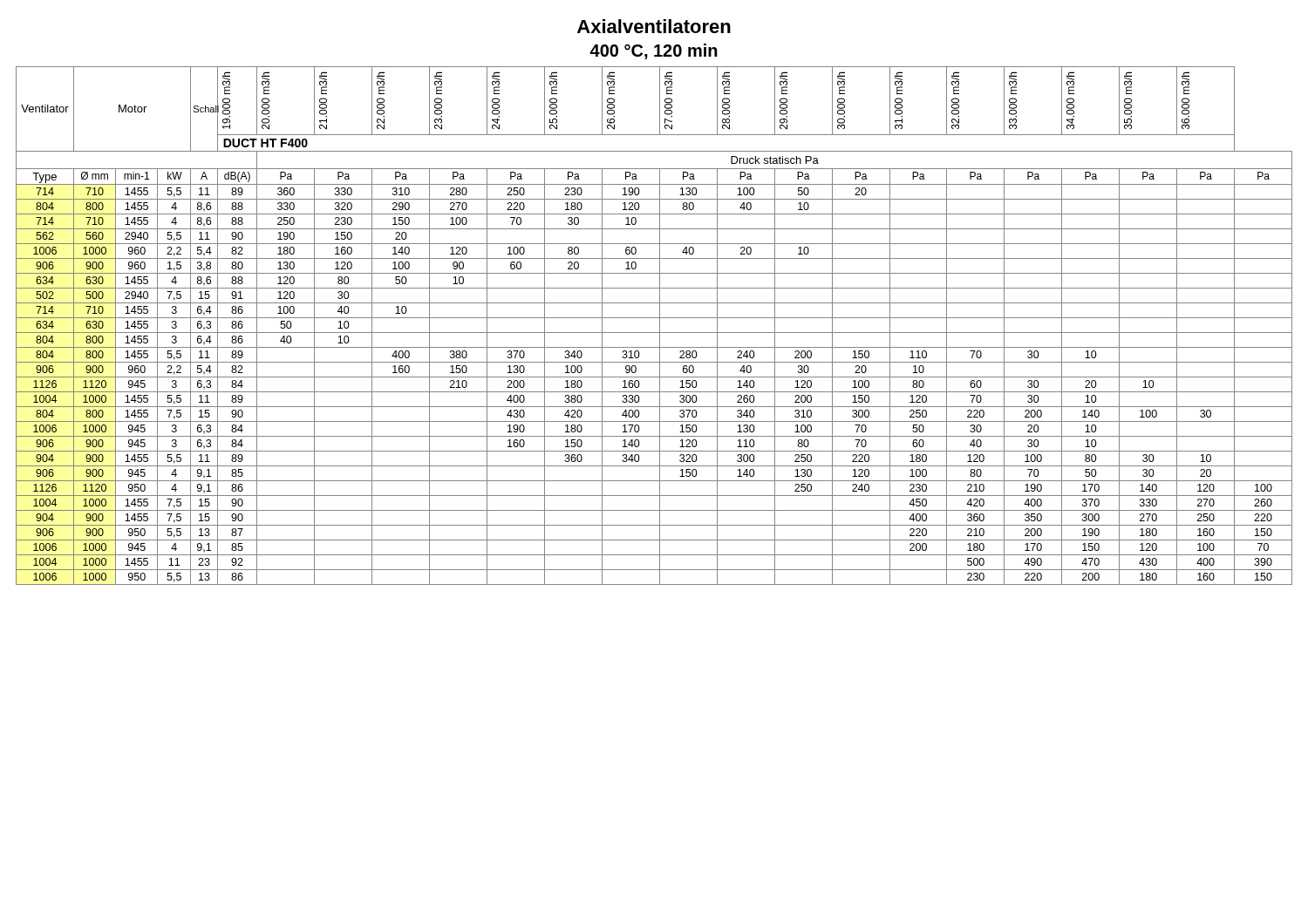Image resolution: width=1308 pixels, height=924 pixels.
Task: Locate the text "Axialventilatoren 400 °C, 120 min"
Action: coord(654,38)
